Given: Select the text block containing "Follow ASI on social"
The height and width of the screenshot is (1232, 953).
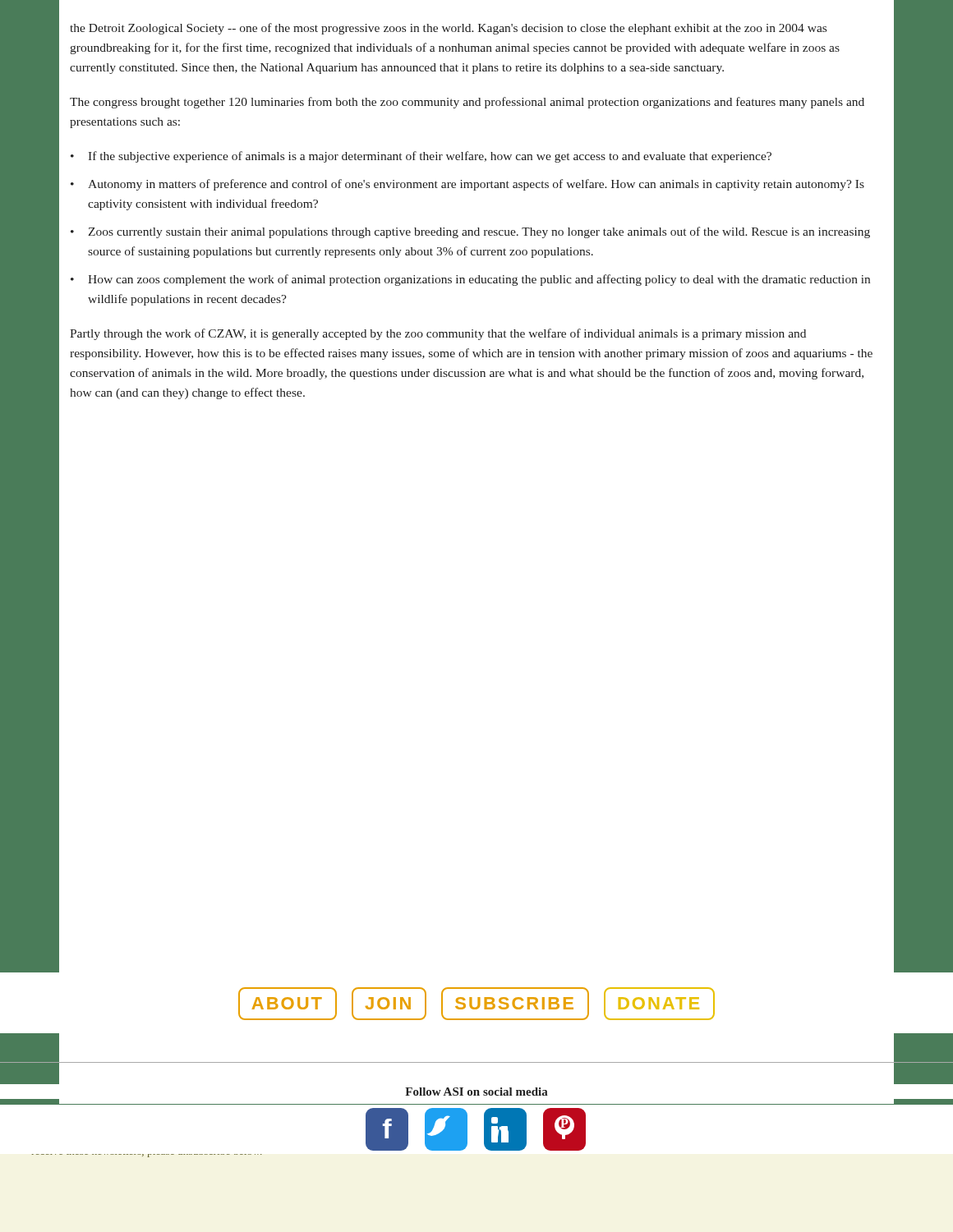Looking at the screenshot, I should pyautogui.click(x=476, y=1092).
